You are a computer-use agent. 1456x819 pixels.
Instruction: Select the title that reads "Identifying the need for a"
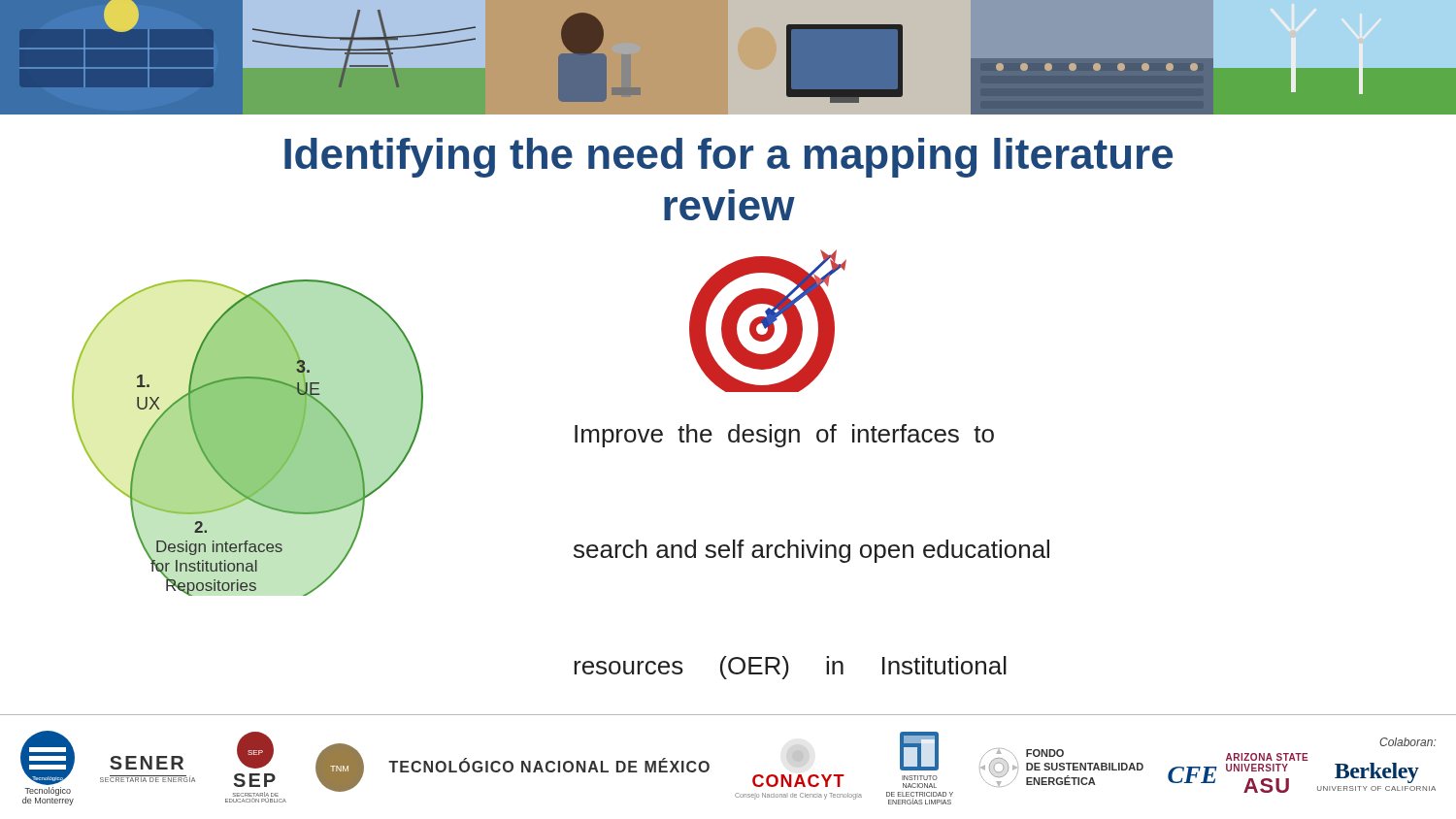coord(728,179)
